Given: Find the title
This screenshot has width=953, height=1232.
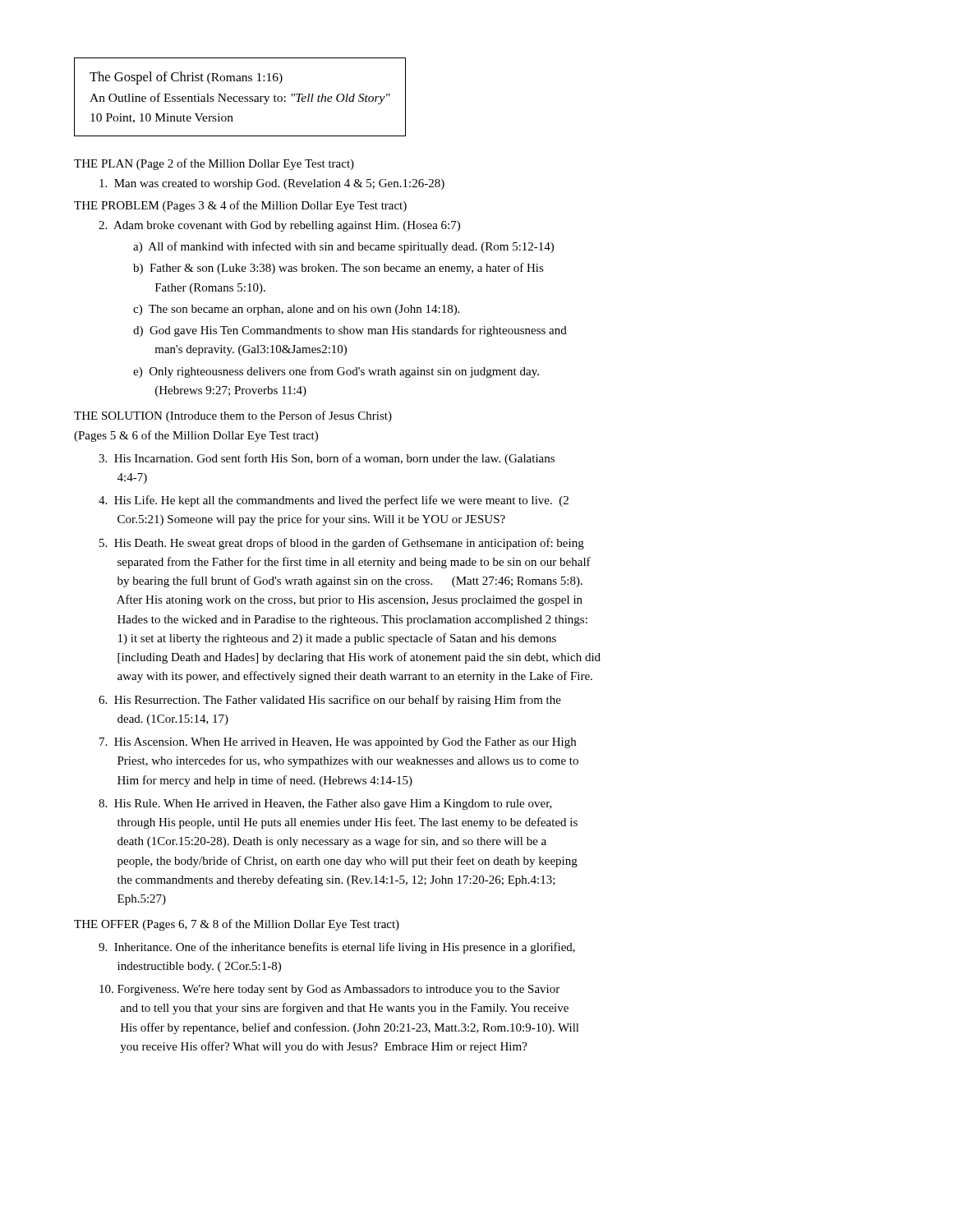Looking at the screenshot, I should [x=240, y=96].
